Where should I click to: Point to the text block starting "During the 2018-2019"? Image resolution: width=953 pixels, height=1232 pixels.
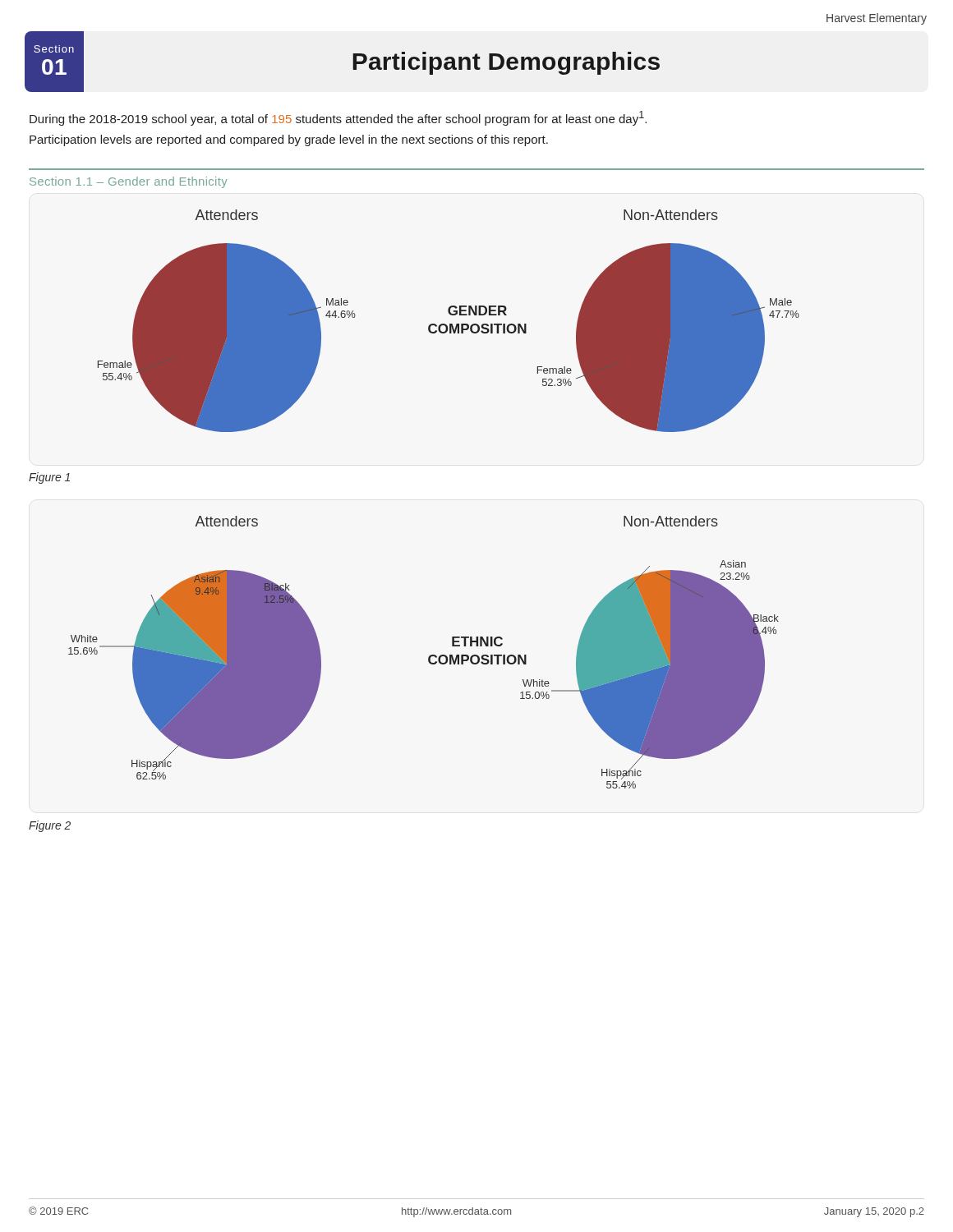pos(338,128)
